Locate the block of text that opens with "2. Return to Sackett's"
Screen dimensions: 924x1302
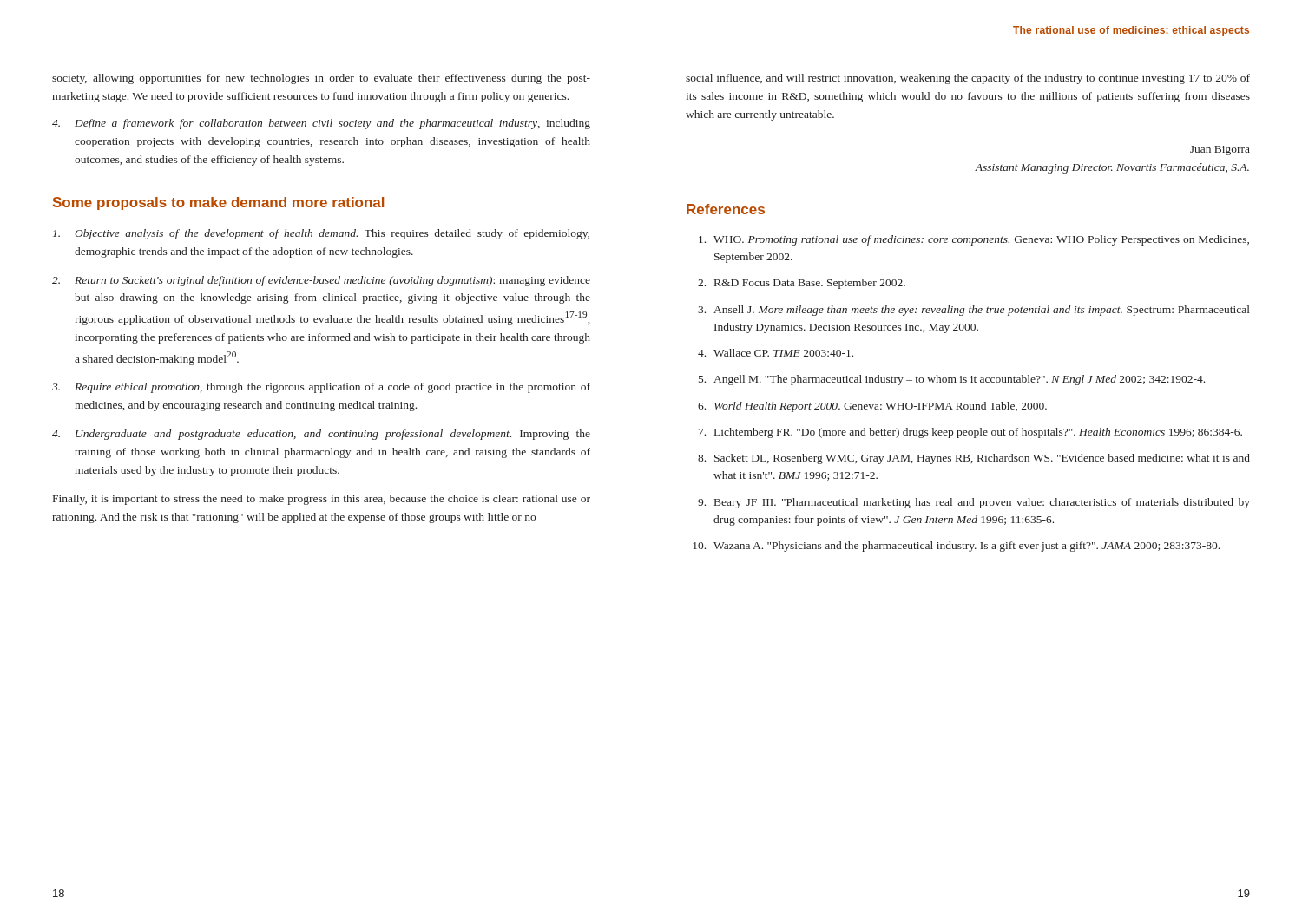click(321, 320)
